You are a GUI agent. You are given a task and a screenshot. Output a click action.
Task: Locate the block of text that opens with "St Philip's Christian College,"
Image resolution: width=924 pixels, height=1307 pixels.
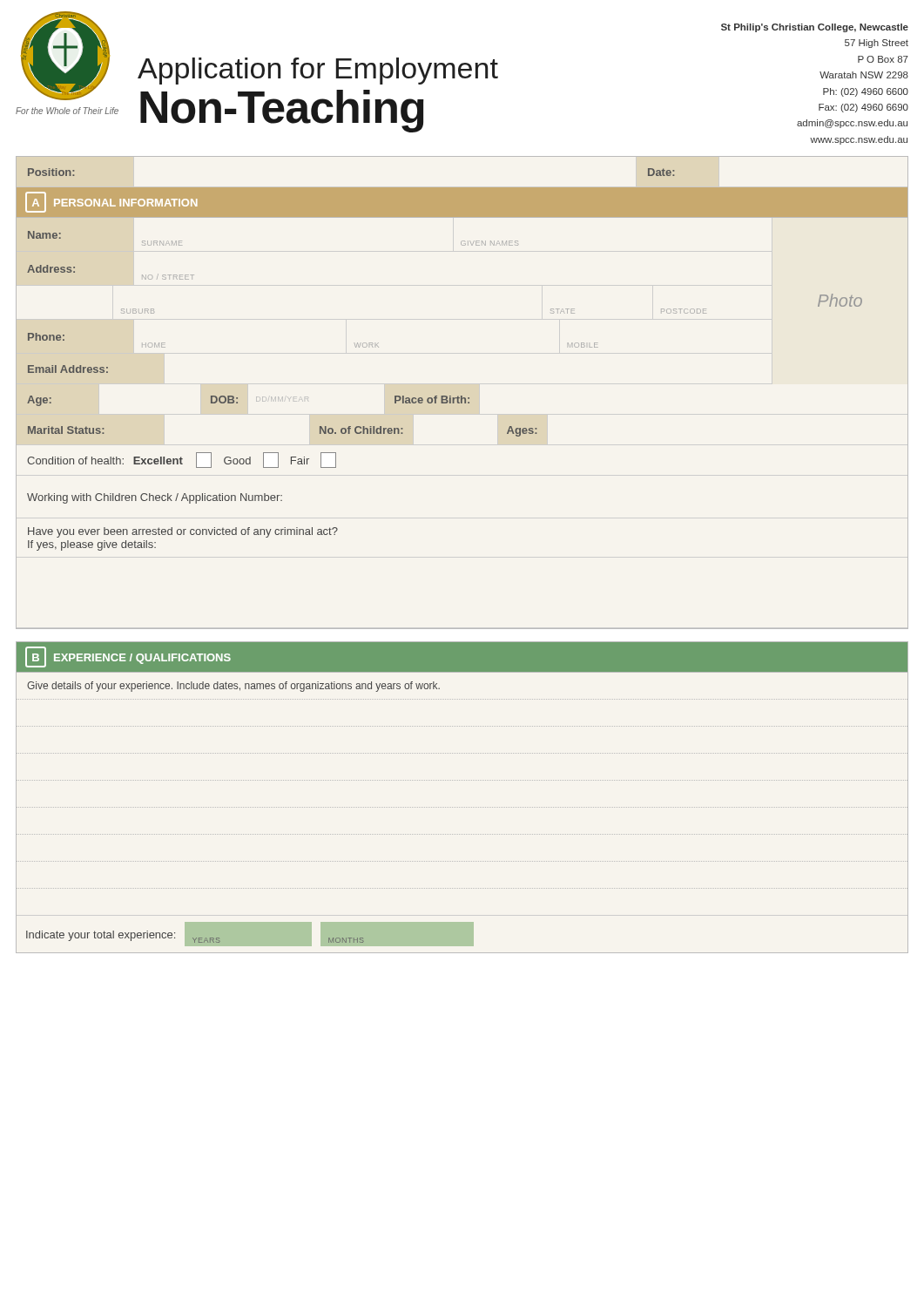[x=814, y=83]
